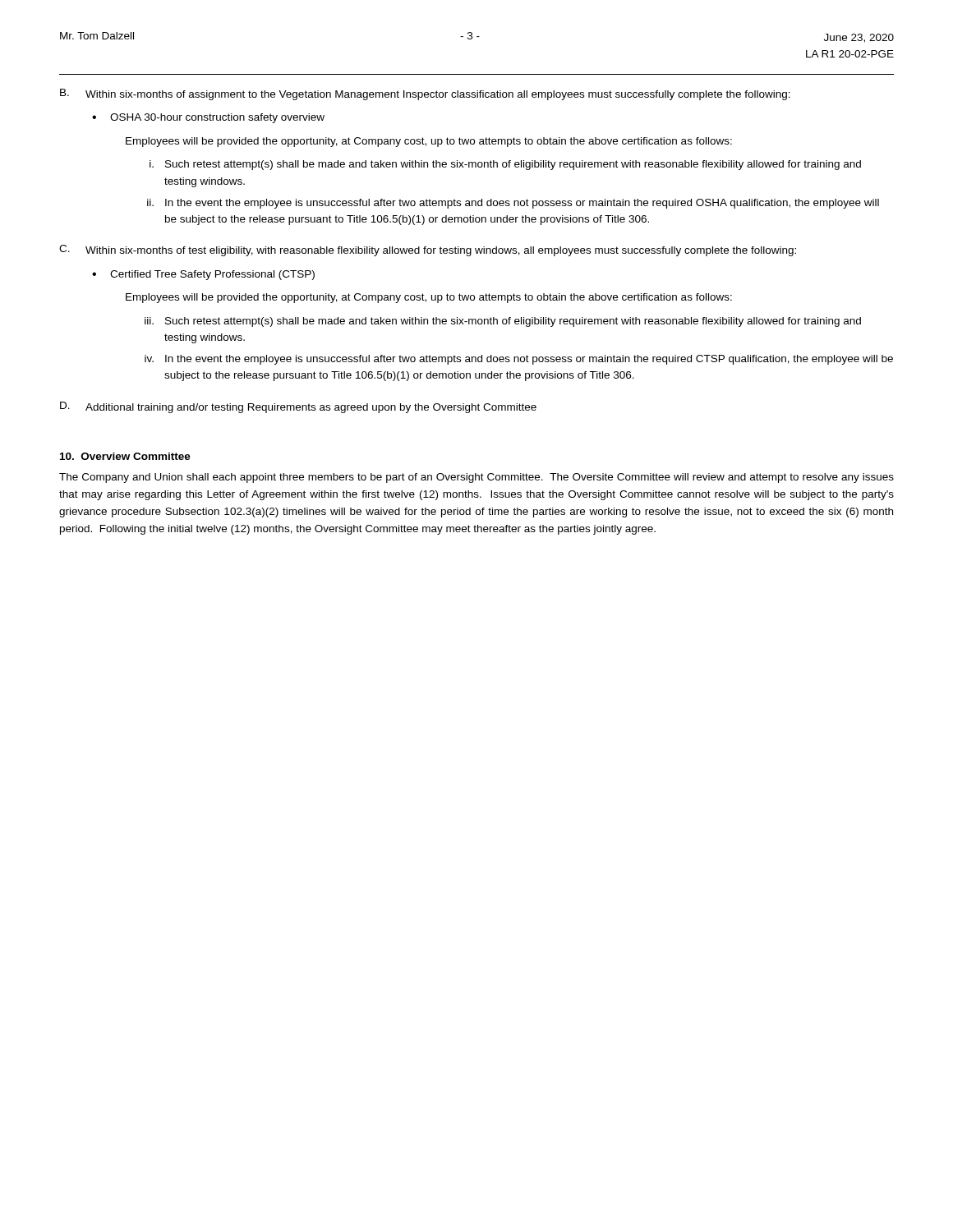Image resolution: width=953 pixels, height=1232 pixels.
Task: Navigate to the text starting "• Certified Tree Safety Professional (CTSP)"
Action: (203, 275)
